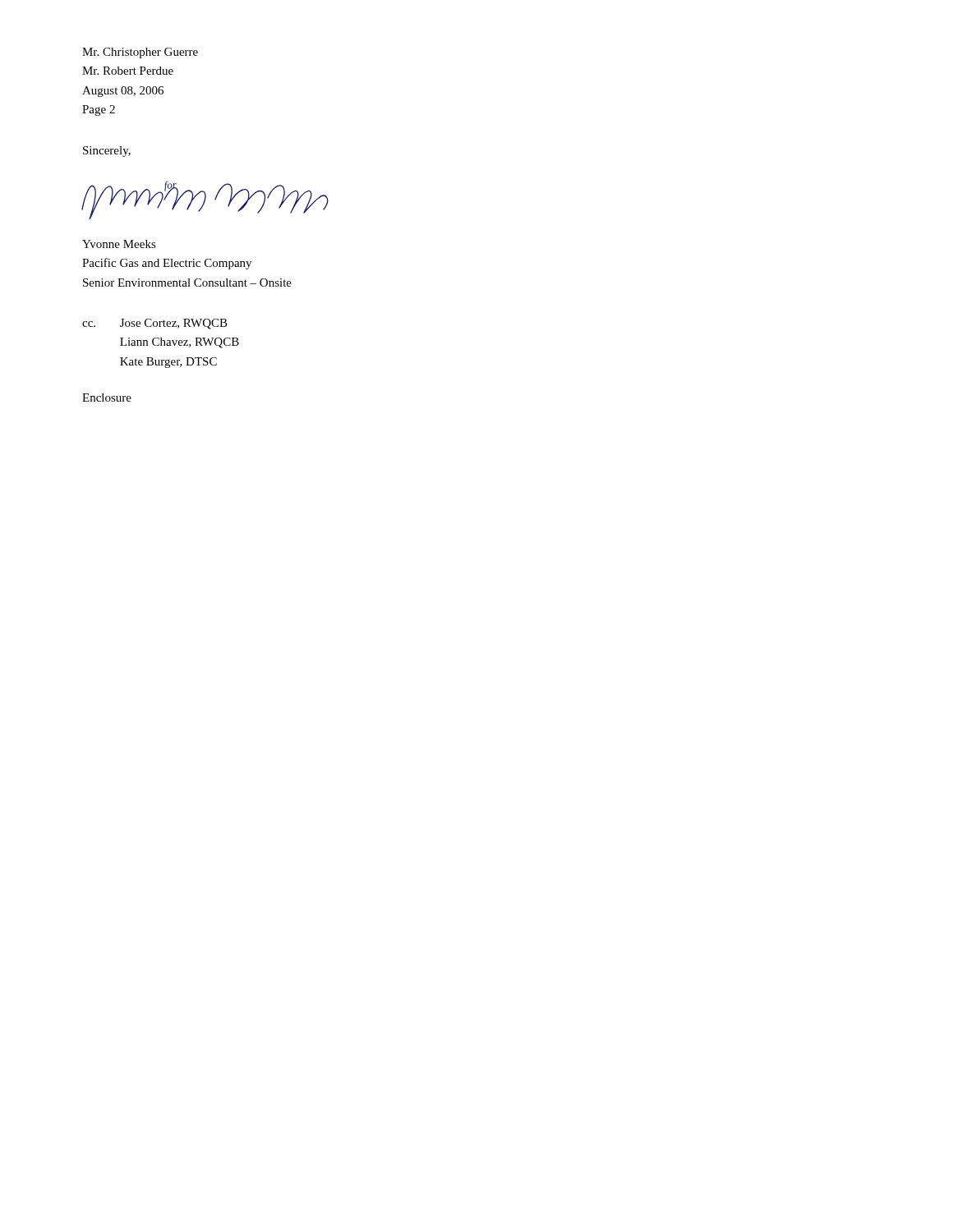Find the illustration

[203, 196]
